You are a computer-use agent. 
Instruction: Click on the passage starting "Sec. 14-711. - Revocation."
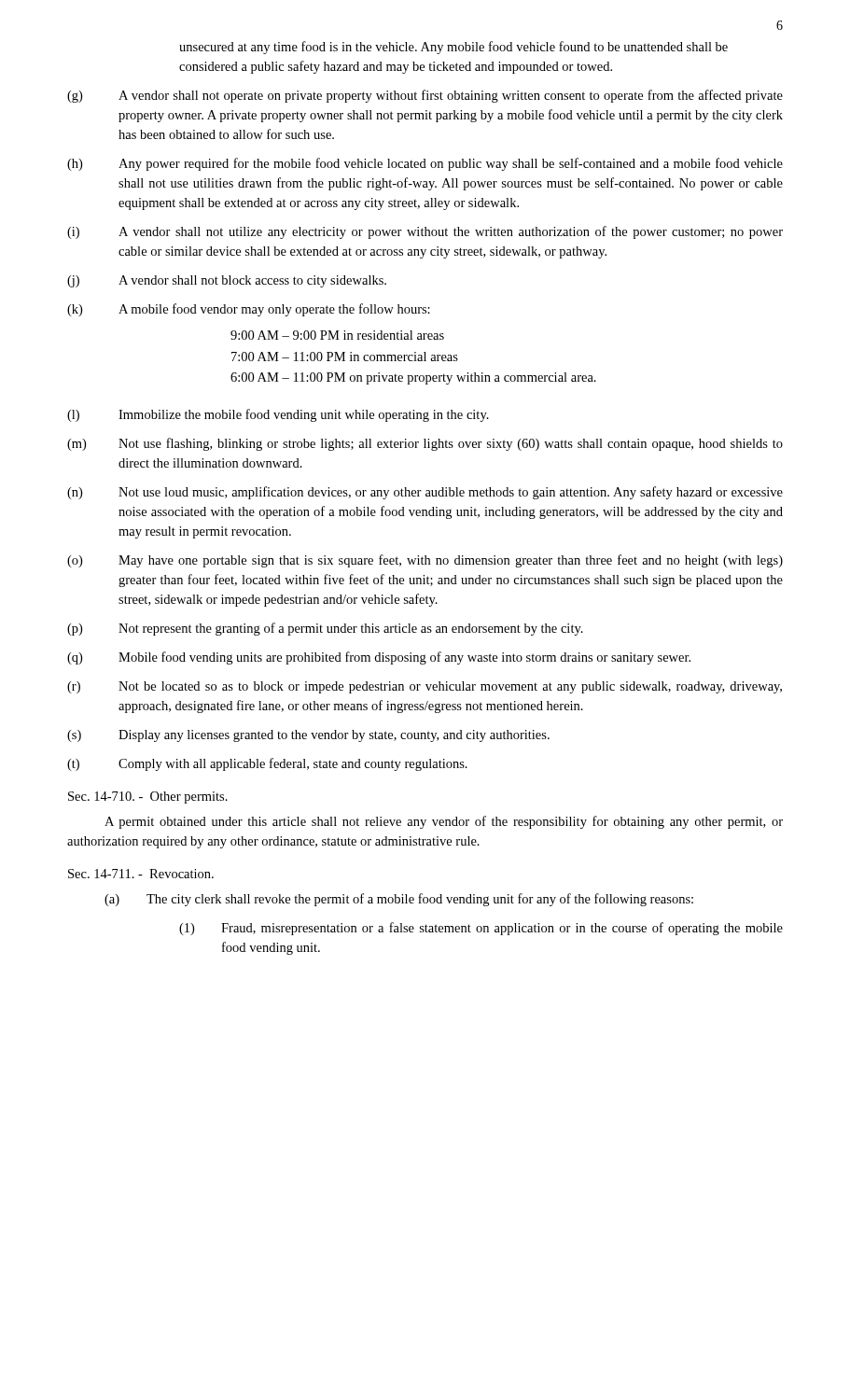coord(141,873)
